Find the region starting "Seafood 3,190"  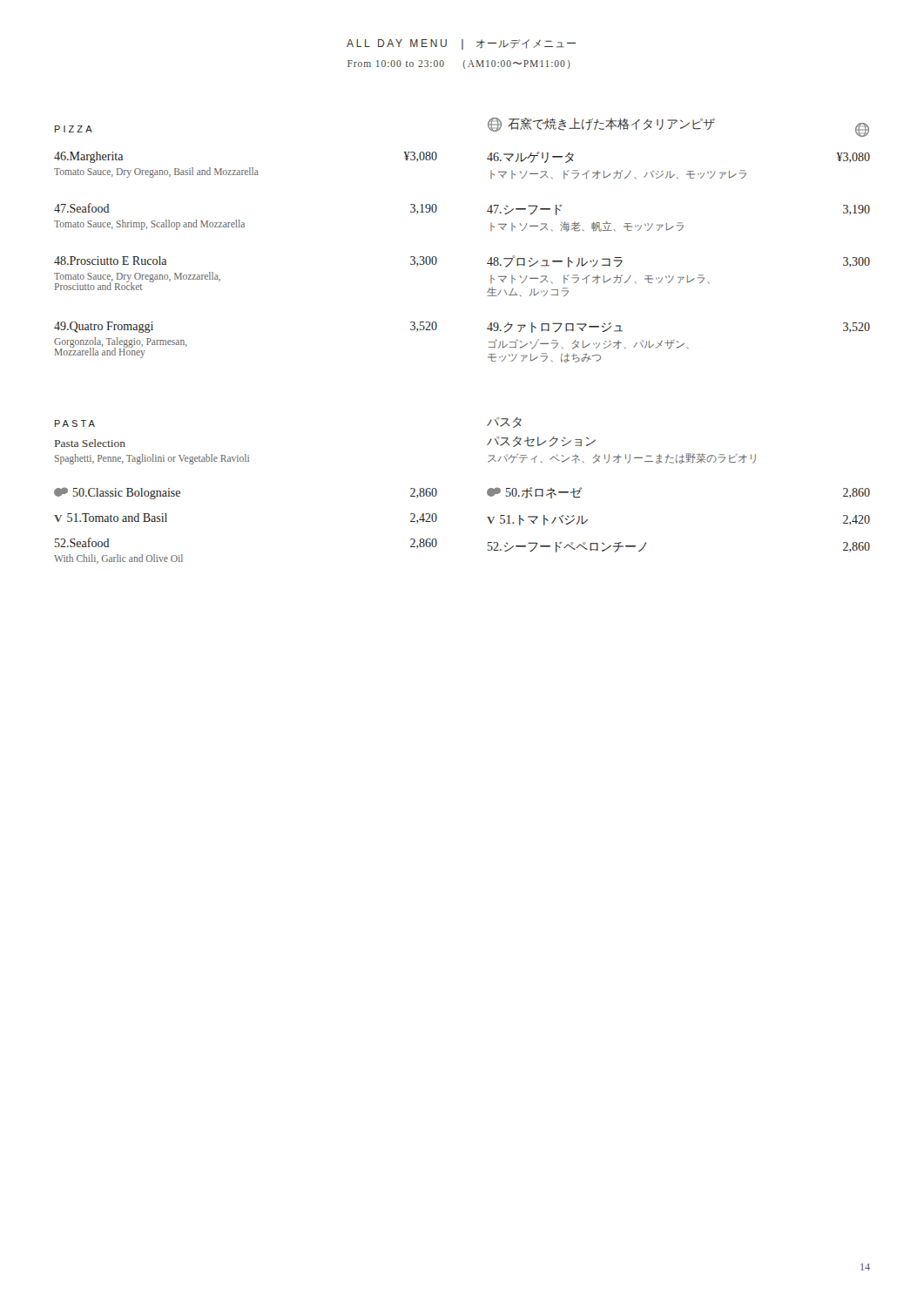tap(78, 209)
